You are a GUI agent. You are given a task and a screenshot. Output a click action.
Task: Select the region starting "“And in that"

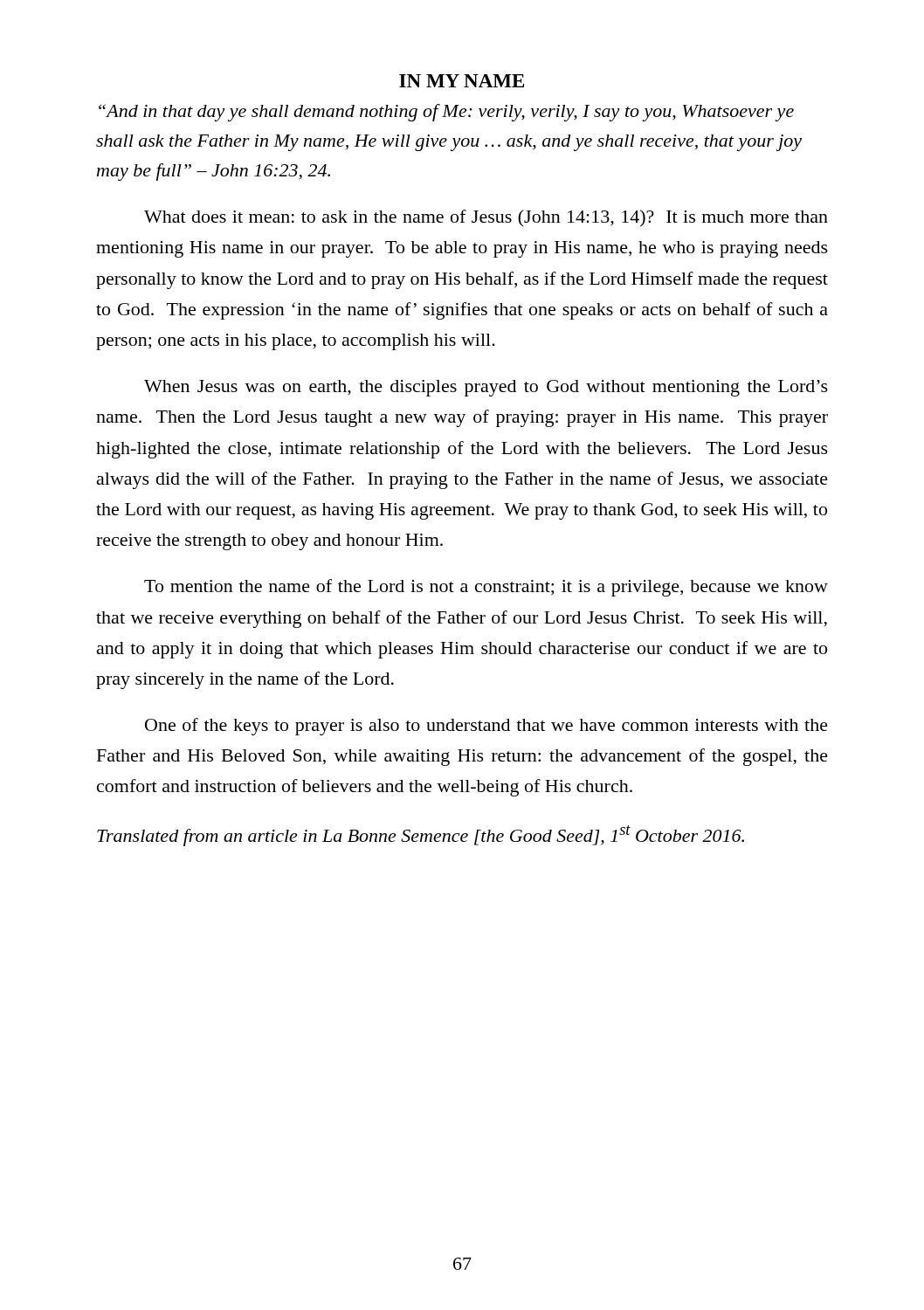pos(449,140)
